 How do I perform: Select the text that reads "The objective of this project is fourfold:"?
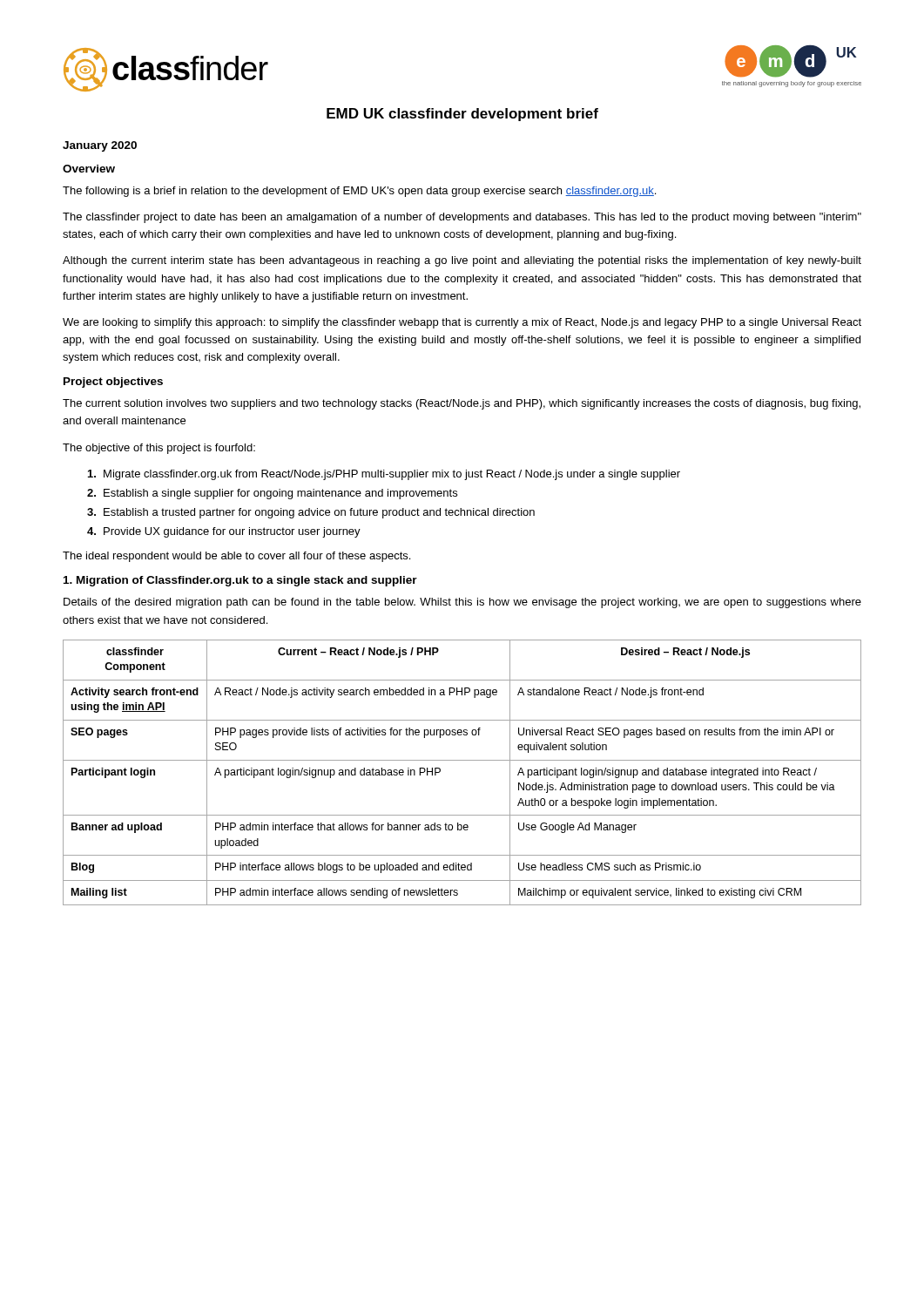(159, 447)
